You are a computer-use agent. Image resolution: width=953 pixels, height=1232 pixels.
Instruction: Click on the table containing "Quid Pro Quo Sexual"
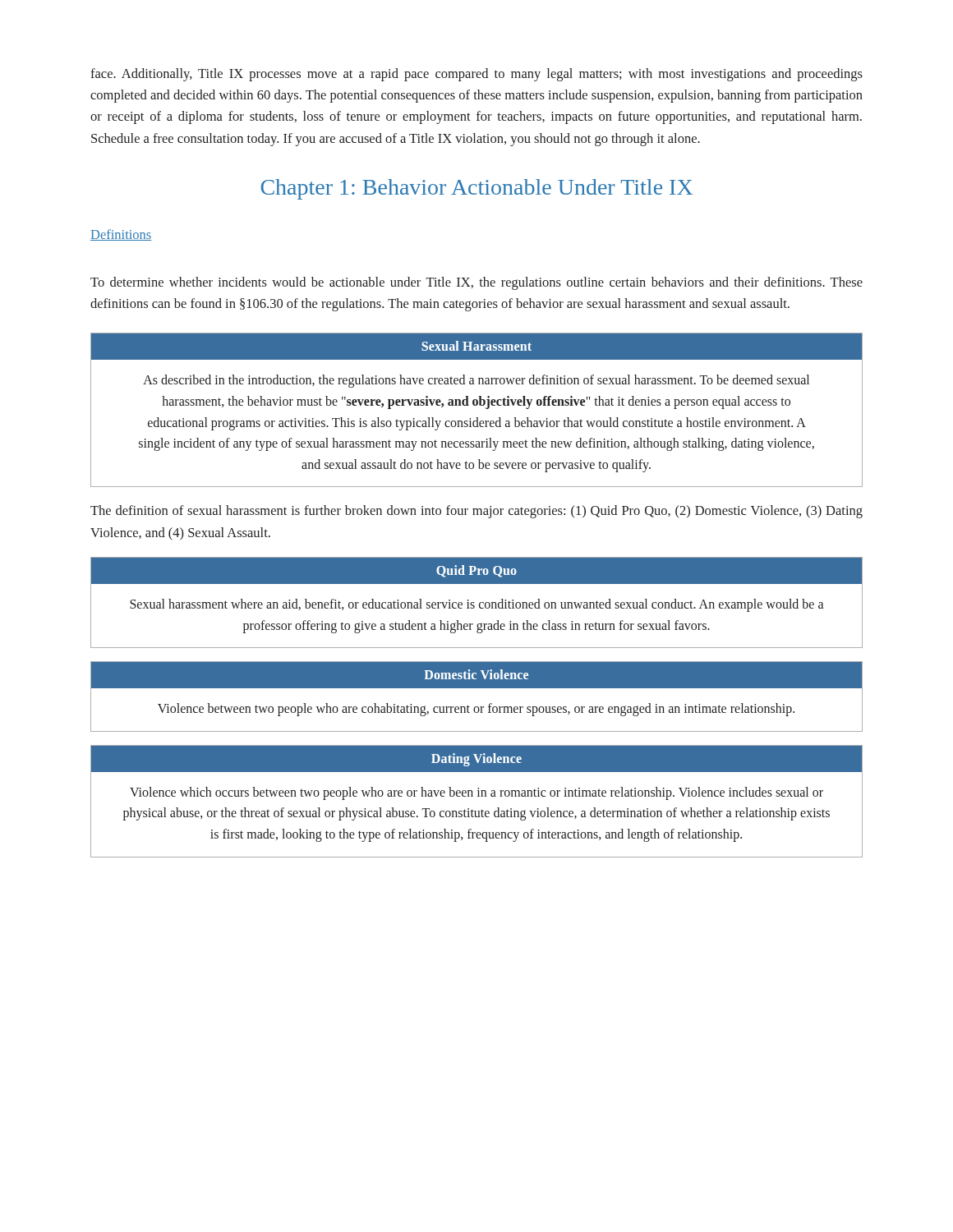pyautogui.click(x=476, y=603)
